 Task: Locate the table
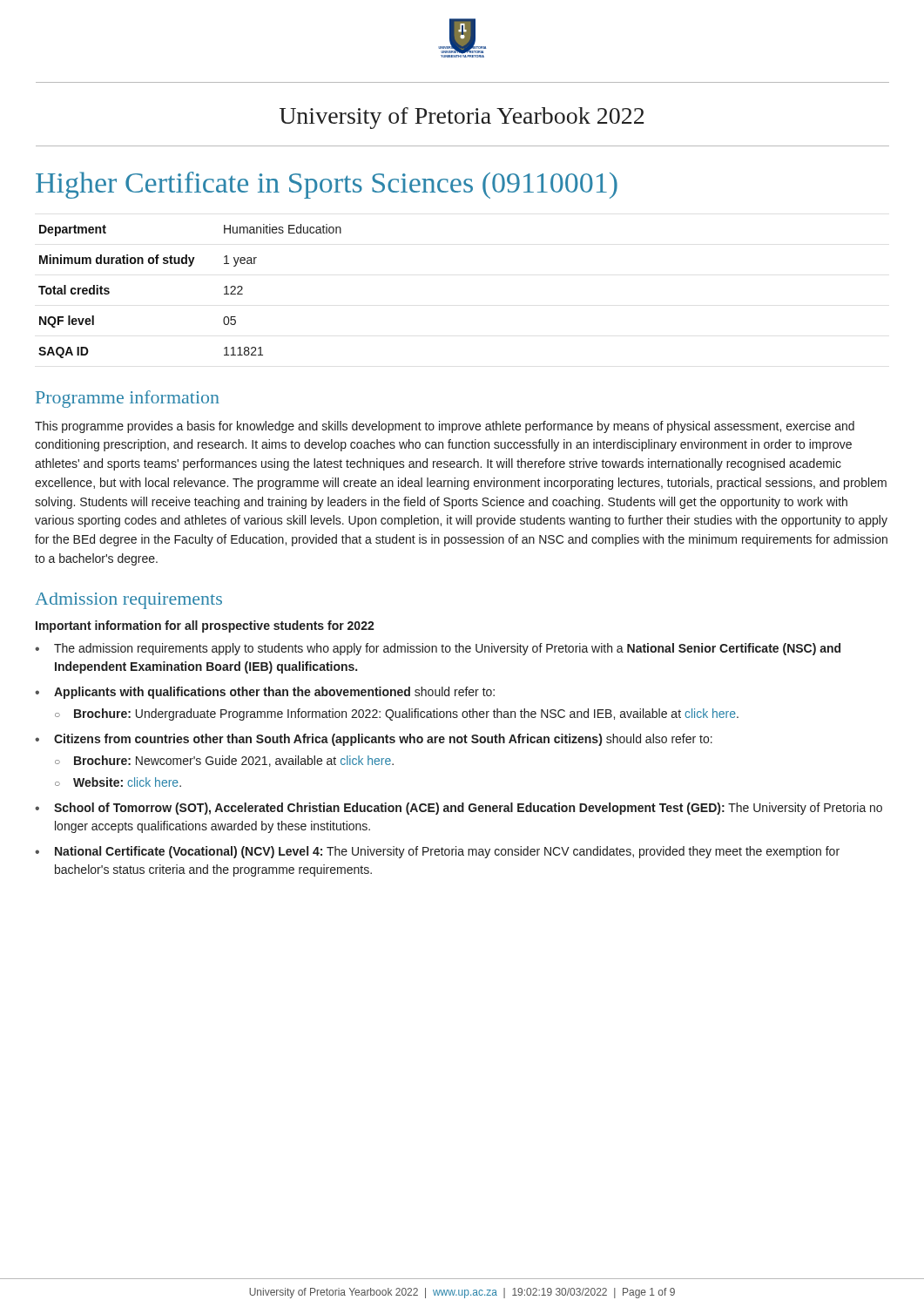pyautogui.click(x=462, y=290)
